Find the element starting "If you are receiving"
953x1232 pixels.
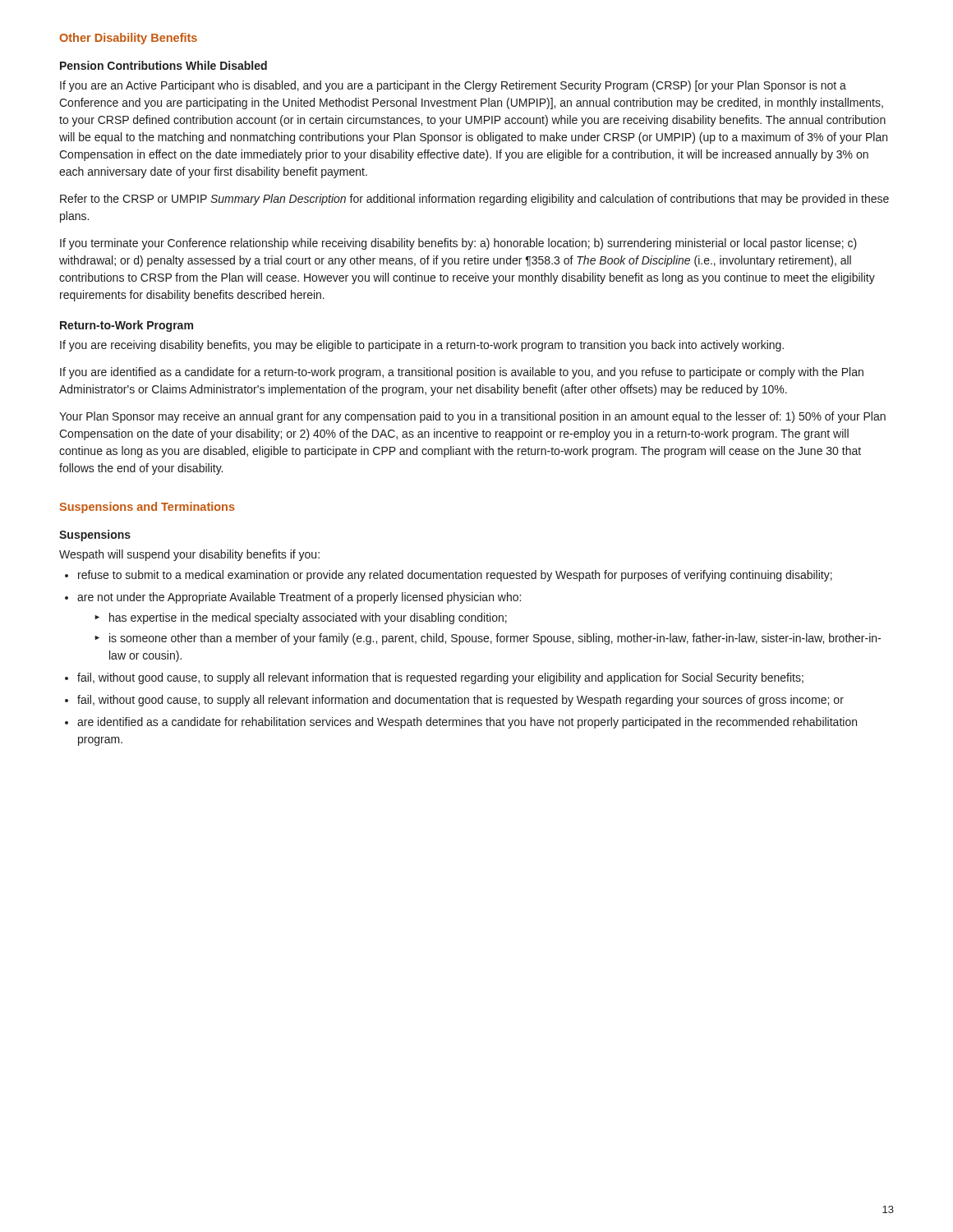[x=476, y=345]
